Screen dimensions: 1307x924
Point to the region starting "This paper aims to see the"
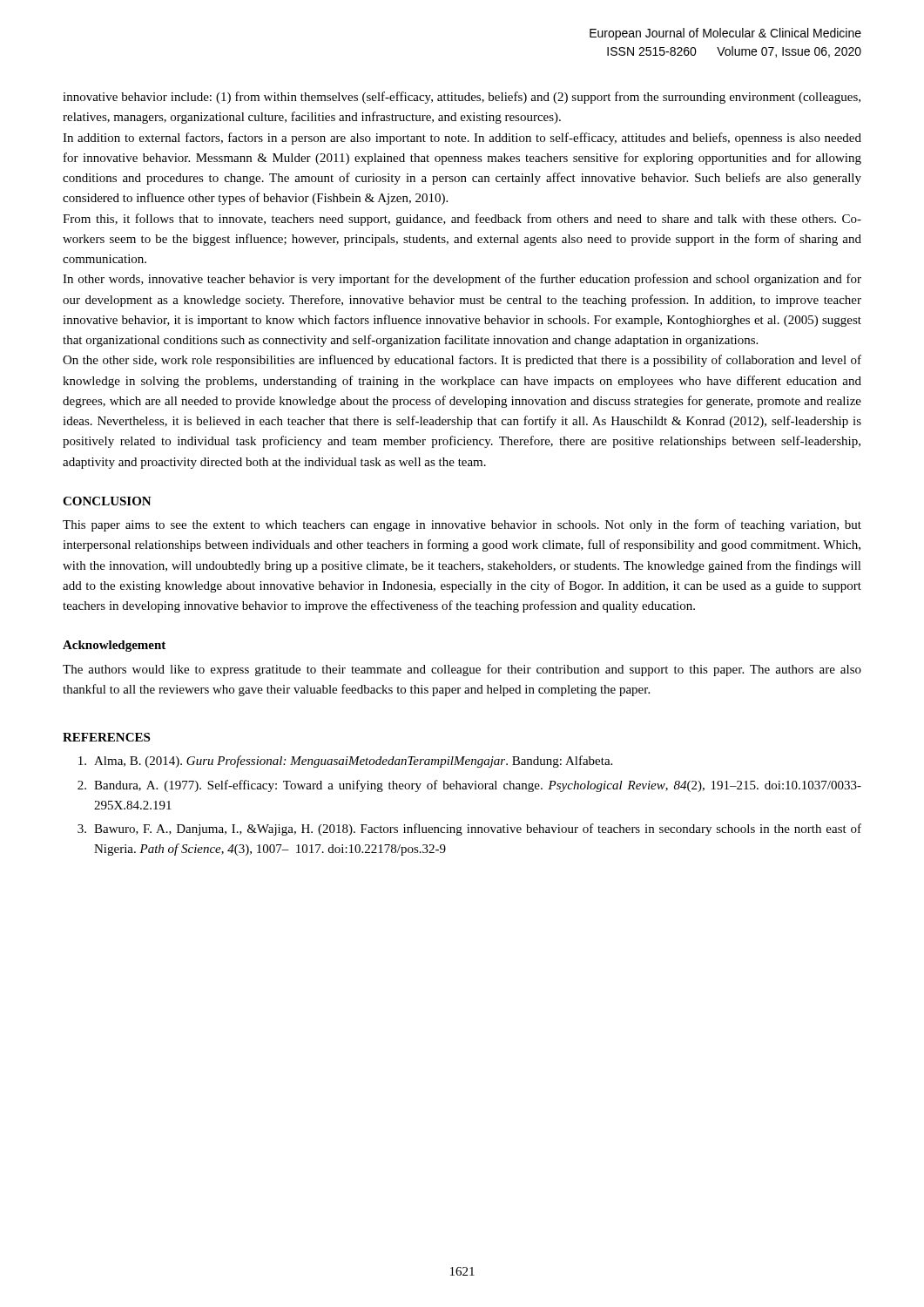462,566
